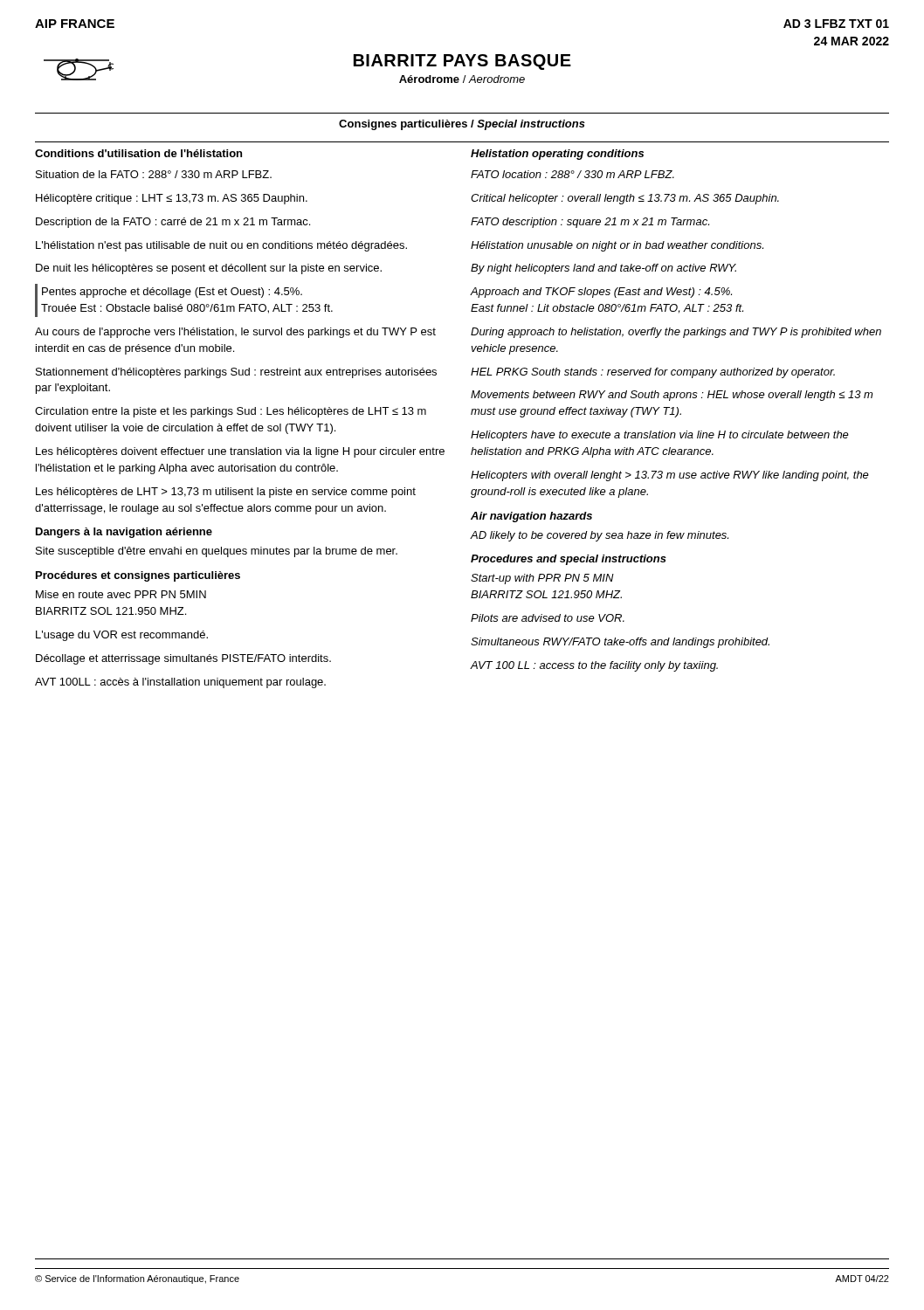Image resolution: width=924 pixels, height=1310 pixels.
Task: Navigate to the passage starting "Au cours de l'approche vers l'hélistation, le"
Action: tap(235, 340)
